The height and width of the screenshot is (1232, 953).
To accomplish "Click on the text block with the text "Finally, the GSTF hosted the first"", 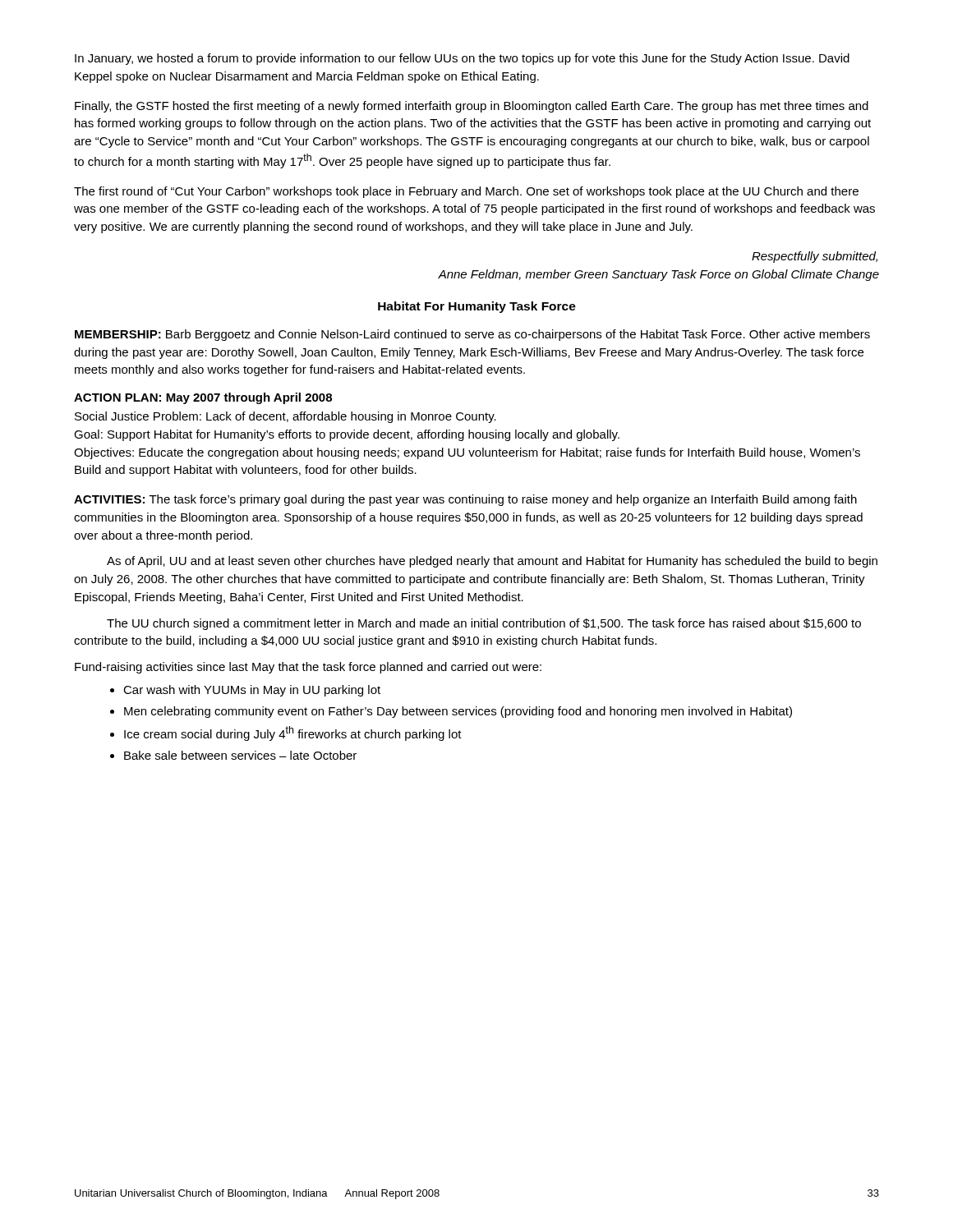I will pyautogui.click(x=472, y=133).
